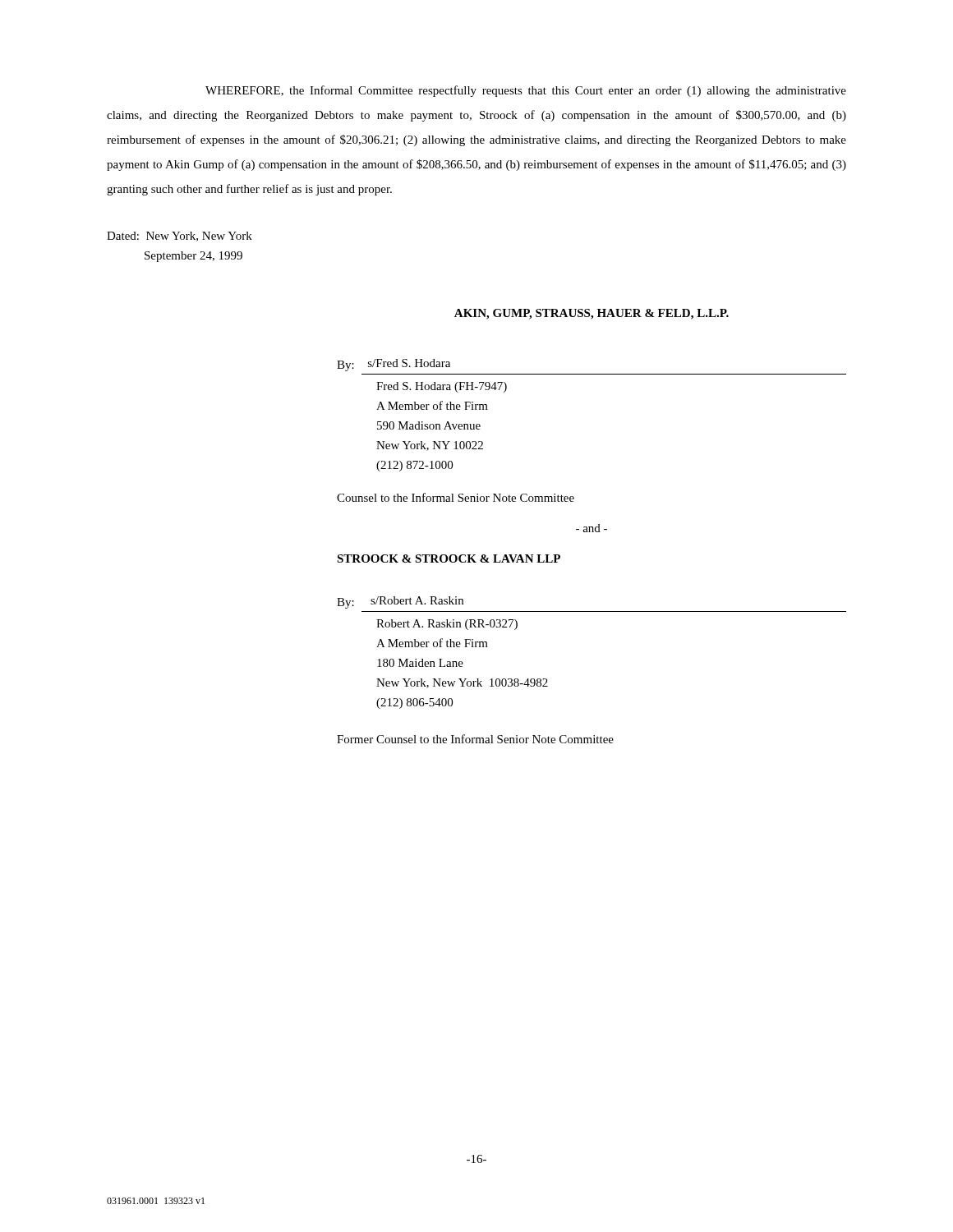Navigate to the region starting "WHEREFORE, the Informal"
953x1232 pixels.
click(x=476, y=140)
